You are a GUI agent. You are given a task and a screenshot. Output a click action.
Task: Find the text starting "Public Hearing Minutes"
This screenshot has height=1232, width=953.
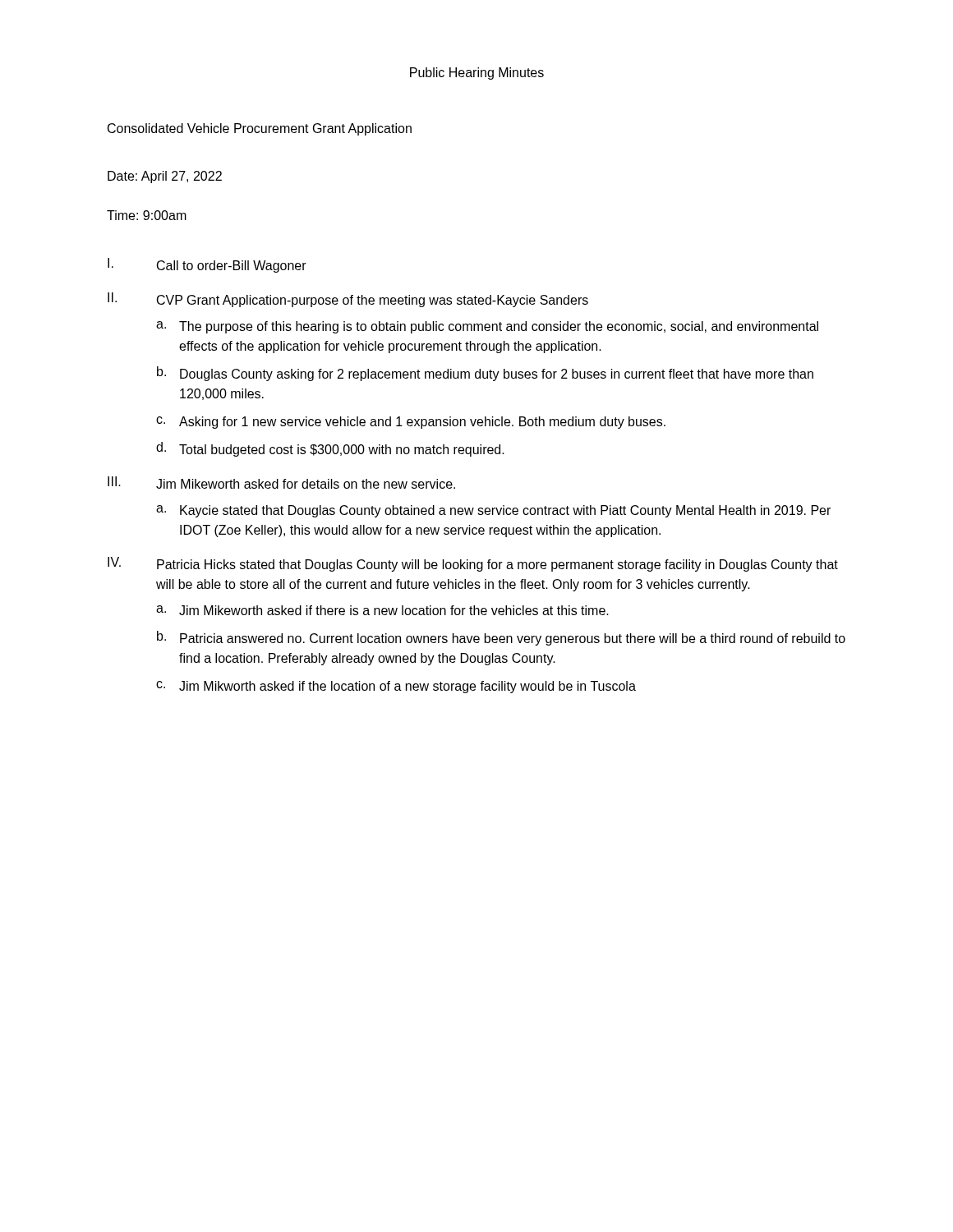(x=476, y=73)
